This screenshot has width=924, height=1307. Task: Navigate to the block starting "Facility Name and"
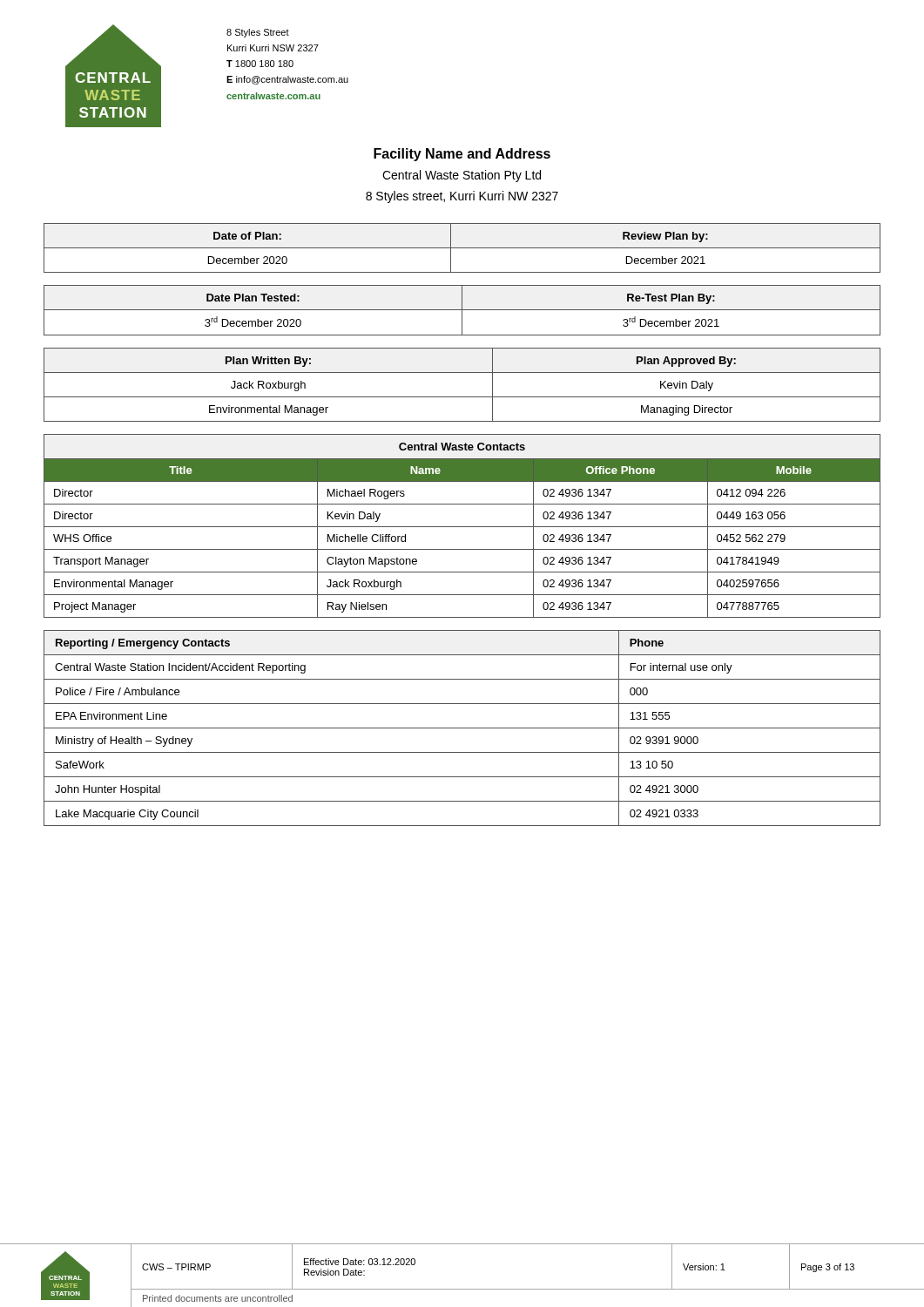click(462, 154)
